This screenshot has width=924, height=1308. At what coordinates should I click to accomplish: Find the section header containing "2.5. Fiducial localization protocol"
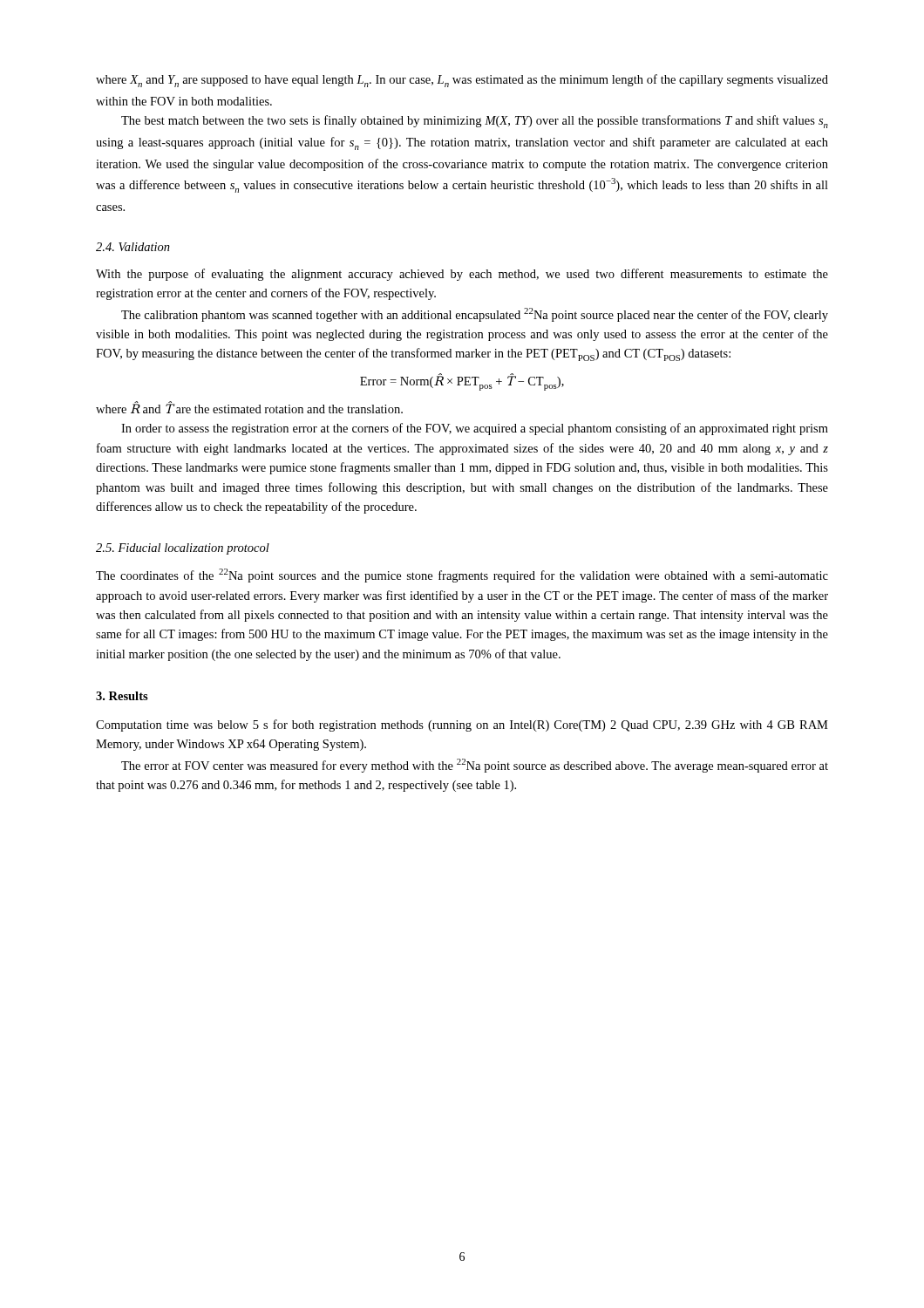[x=183, y=549]
